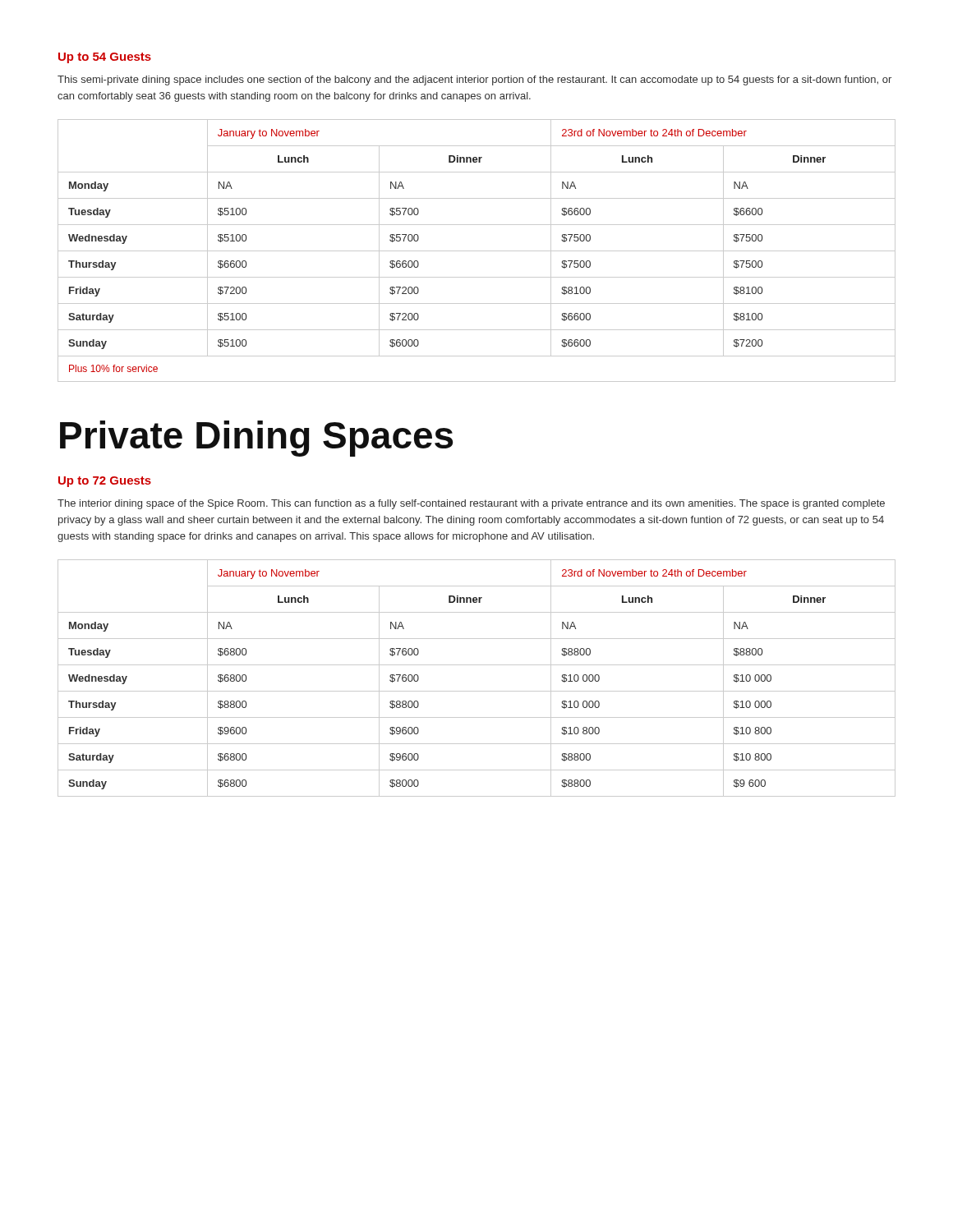
Task: Select the element starting "Up to 54 Guests"
Action: tap(104, 56)
